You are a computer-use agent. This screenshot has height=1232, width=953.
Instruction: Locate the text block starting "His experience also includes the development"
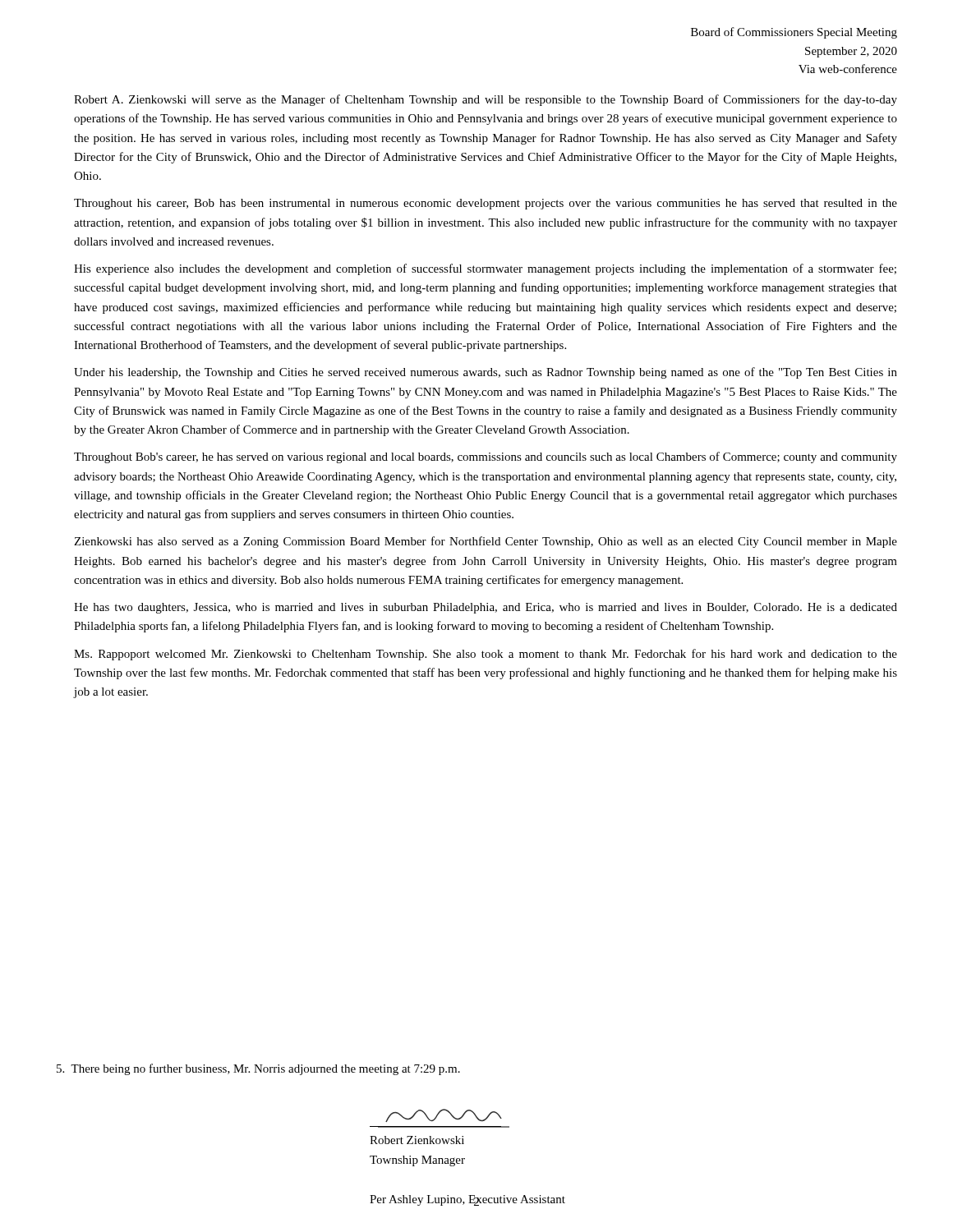click(x=486, y=307)
